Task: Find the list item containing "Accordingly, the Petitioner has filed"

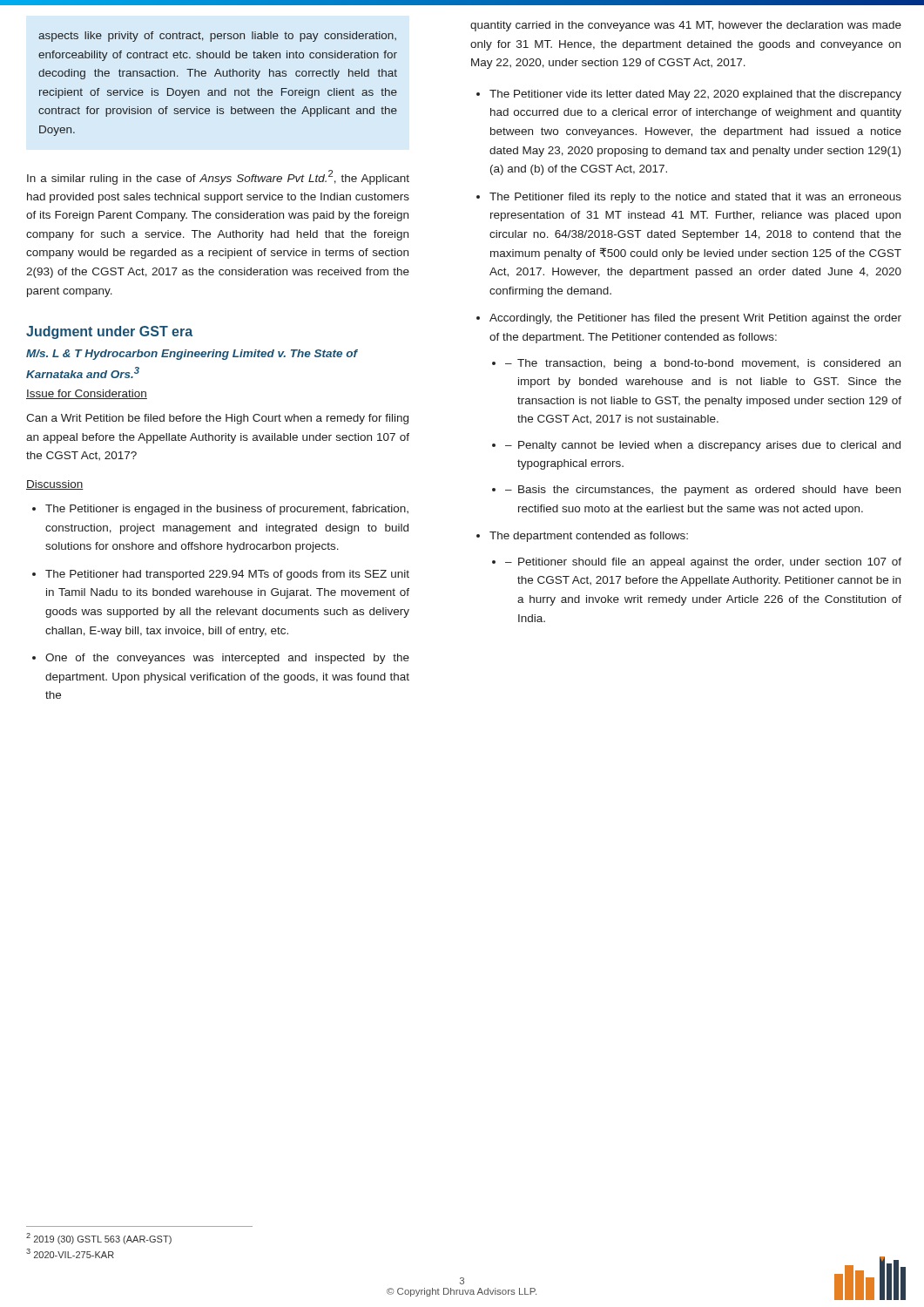Action: 695,415
